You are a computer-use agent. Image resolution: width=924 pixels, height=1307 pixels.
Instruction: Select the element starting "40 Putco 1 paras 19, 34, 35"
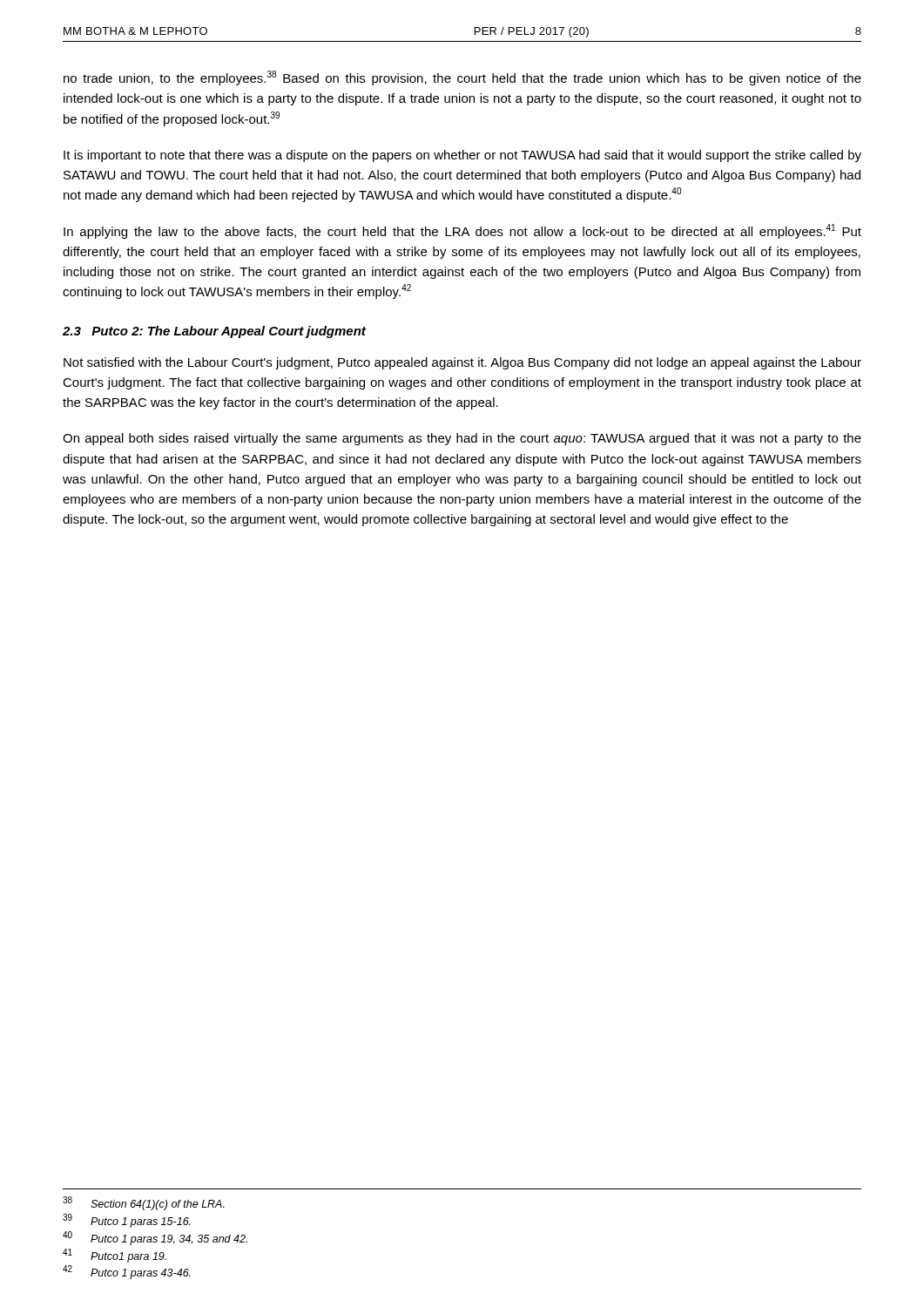(x=156, y=1239)
